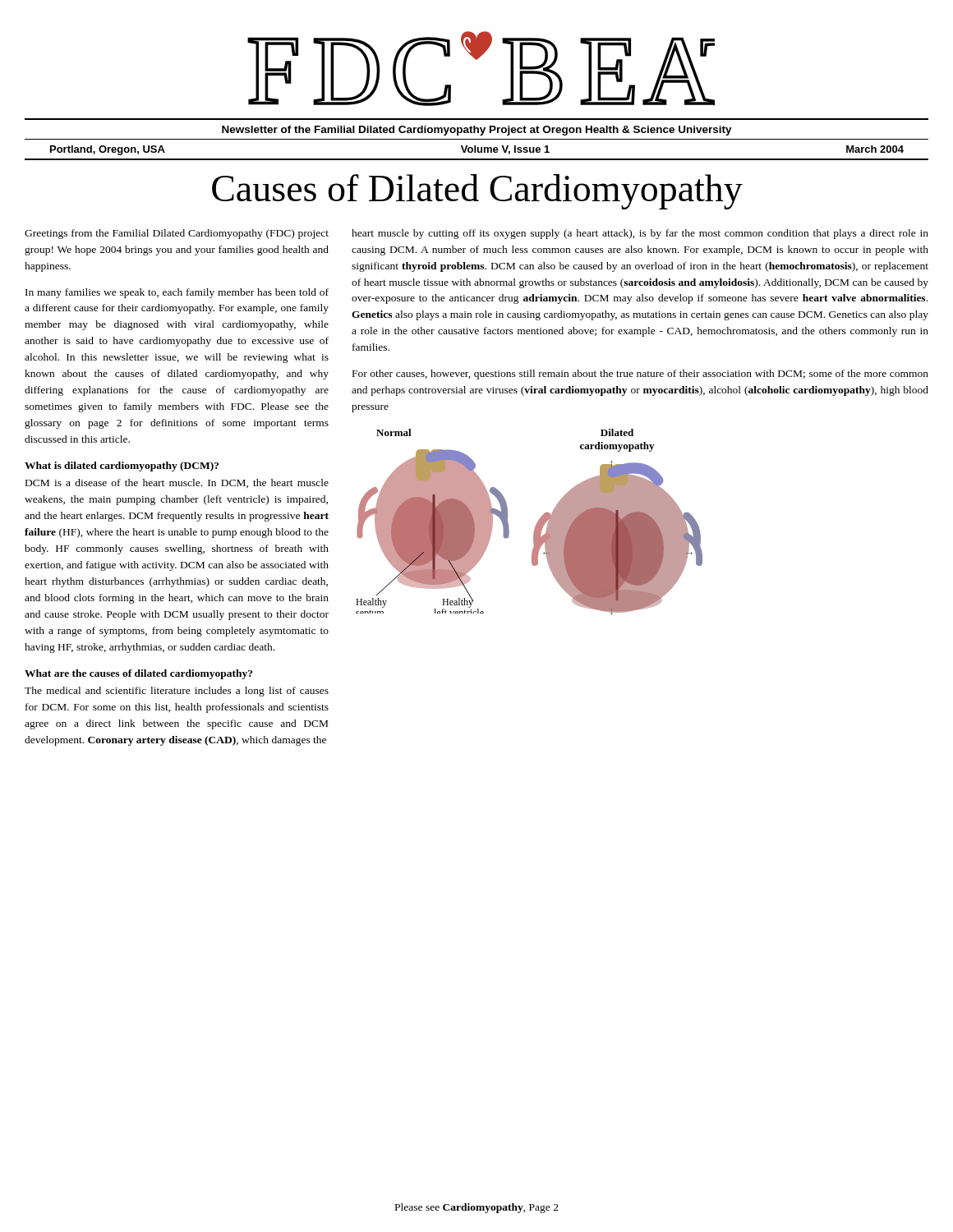Screen dimensions: 1232x953
Task: Point to the block beginning "In many families"
Action: (x=177, y=365)
